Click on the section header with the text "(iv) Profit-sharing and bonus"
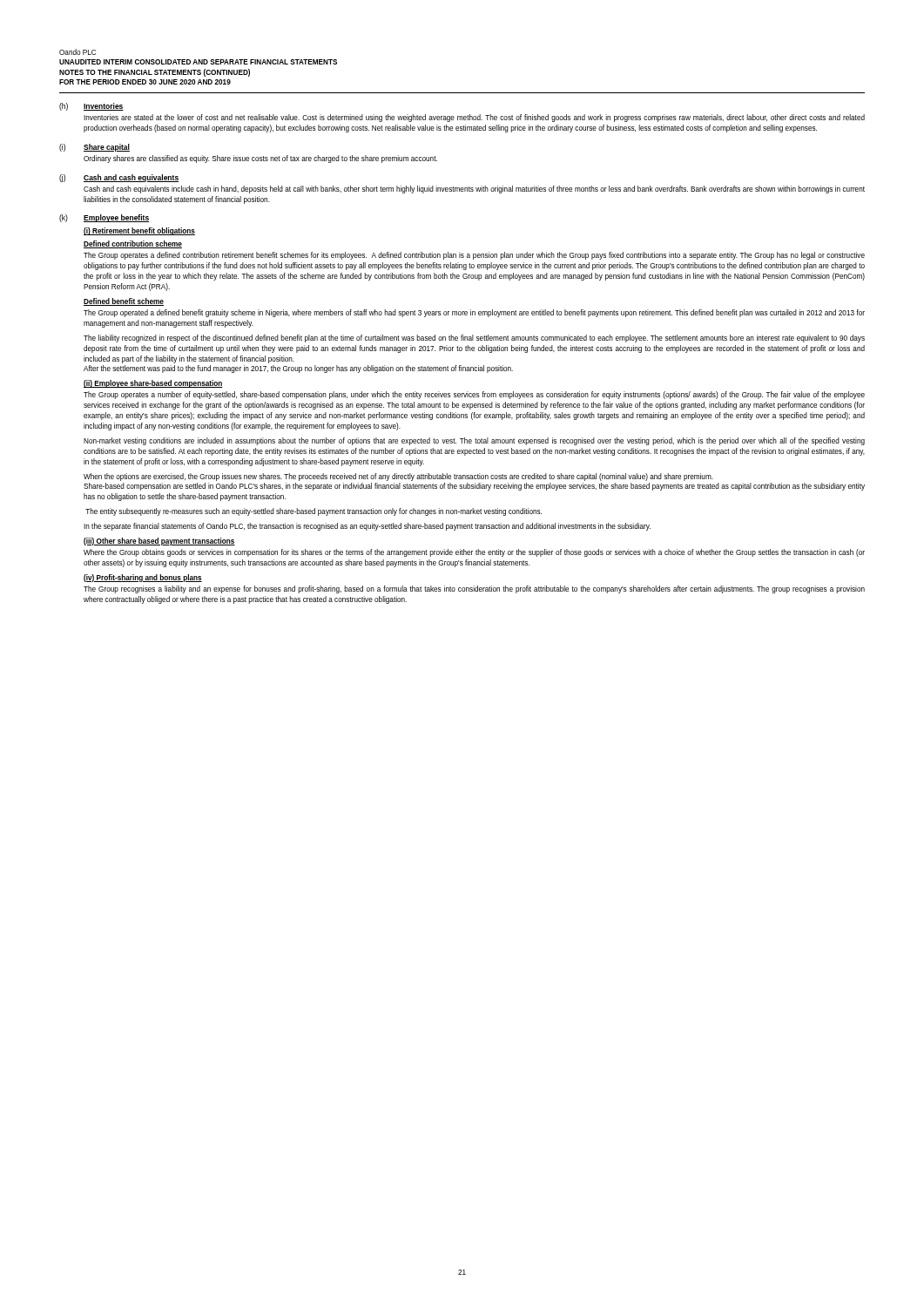Image resolution: width=924 pixels, height=1307 pixels. point(143,578)
